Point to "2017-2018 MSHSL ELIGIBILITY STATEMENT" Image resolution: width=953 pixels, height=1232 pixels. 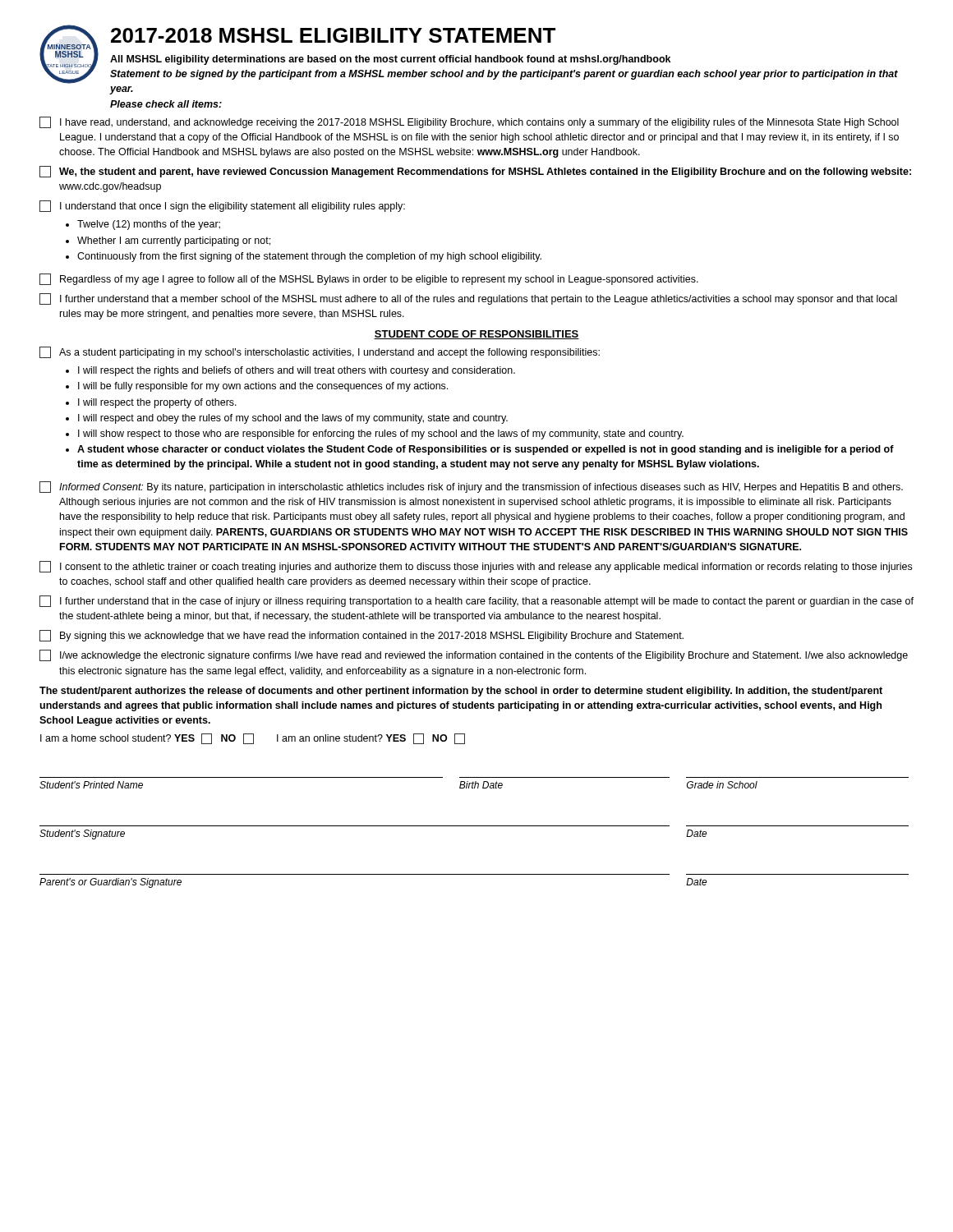click(333, 35)
